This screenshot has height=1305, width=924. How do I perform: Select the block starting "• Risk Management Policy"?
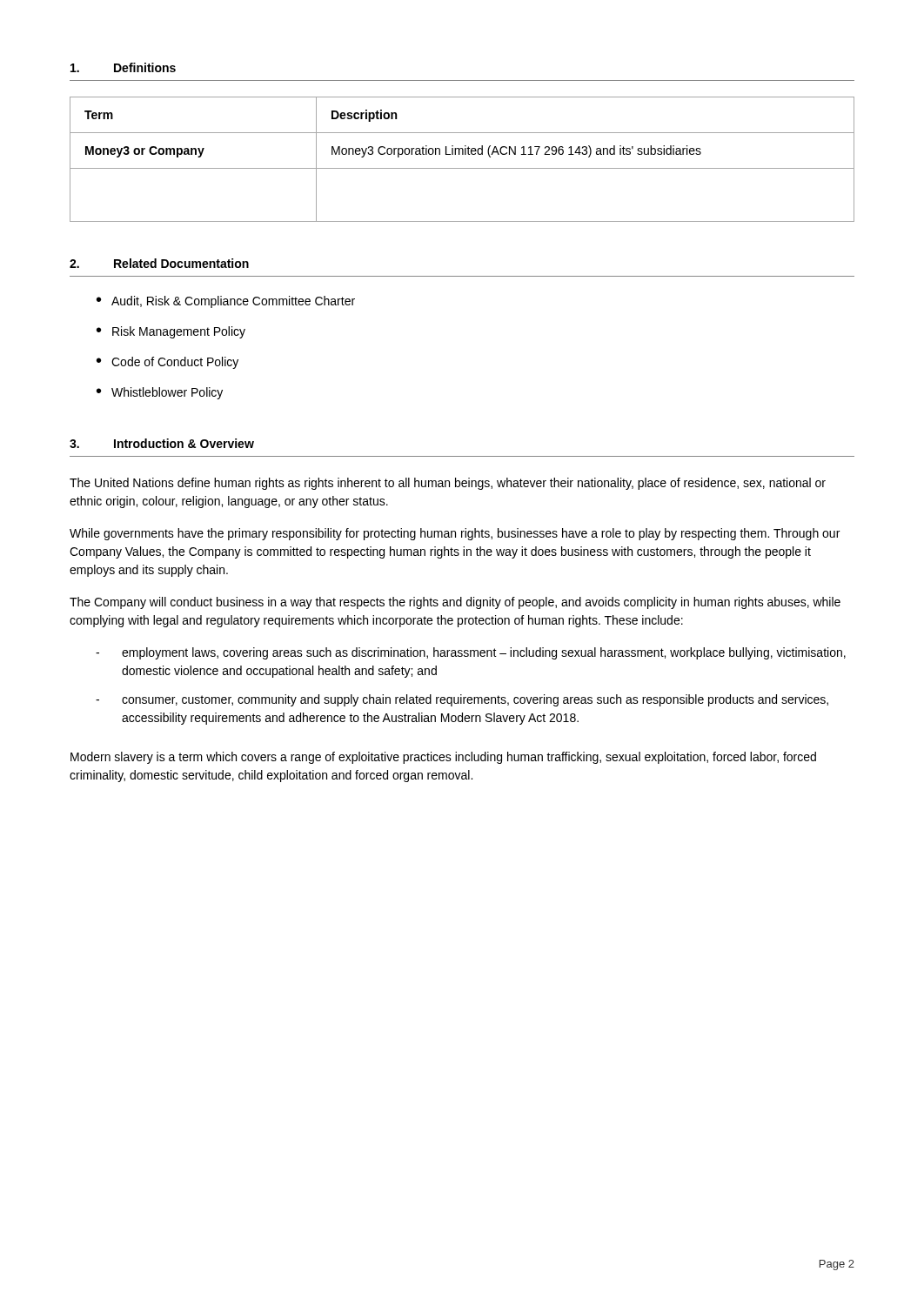tap(171, 332)
